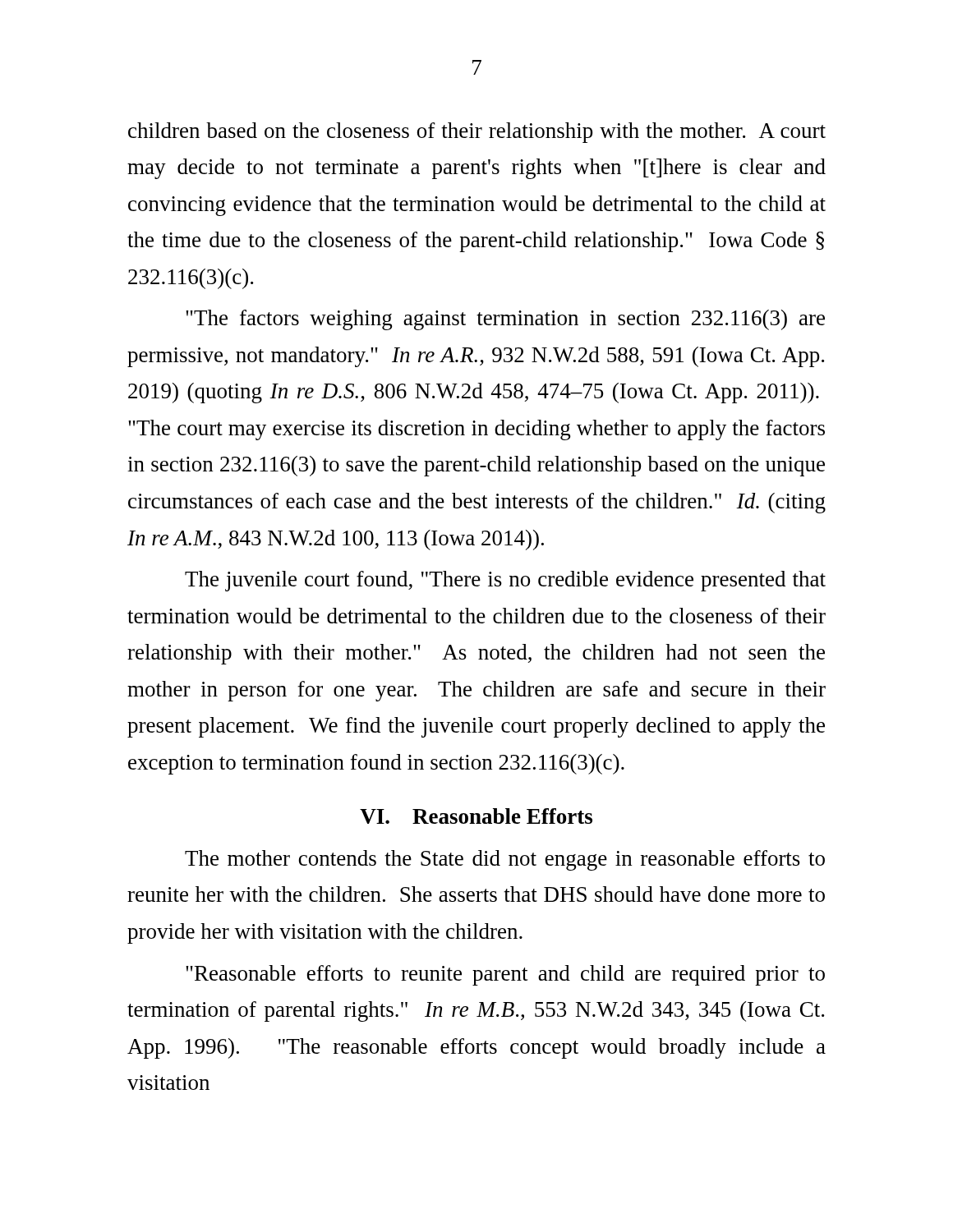Navigate to the element starting "The mother contends the State did not"
The width and height of the screenshot is (953, 1232).
(476, 895)
